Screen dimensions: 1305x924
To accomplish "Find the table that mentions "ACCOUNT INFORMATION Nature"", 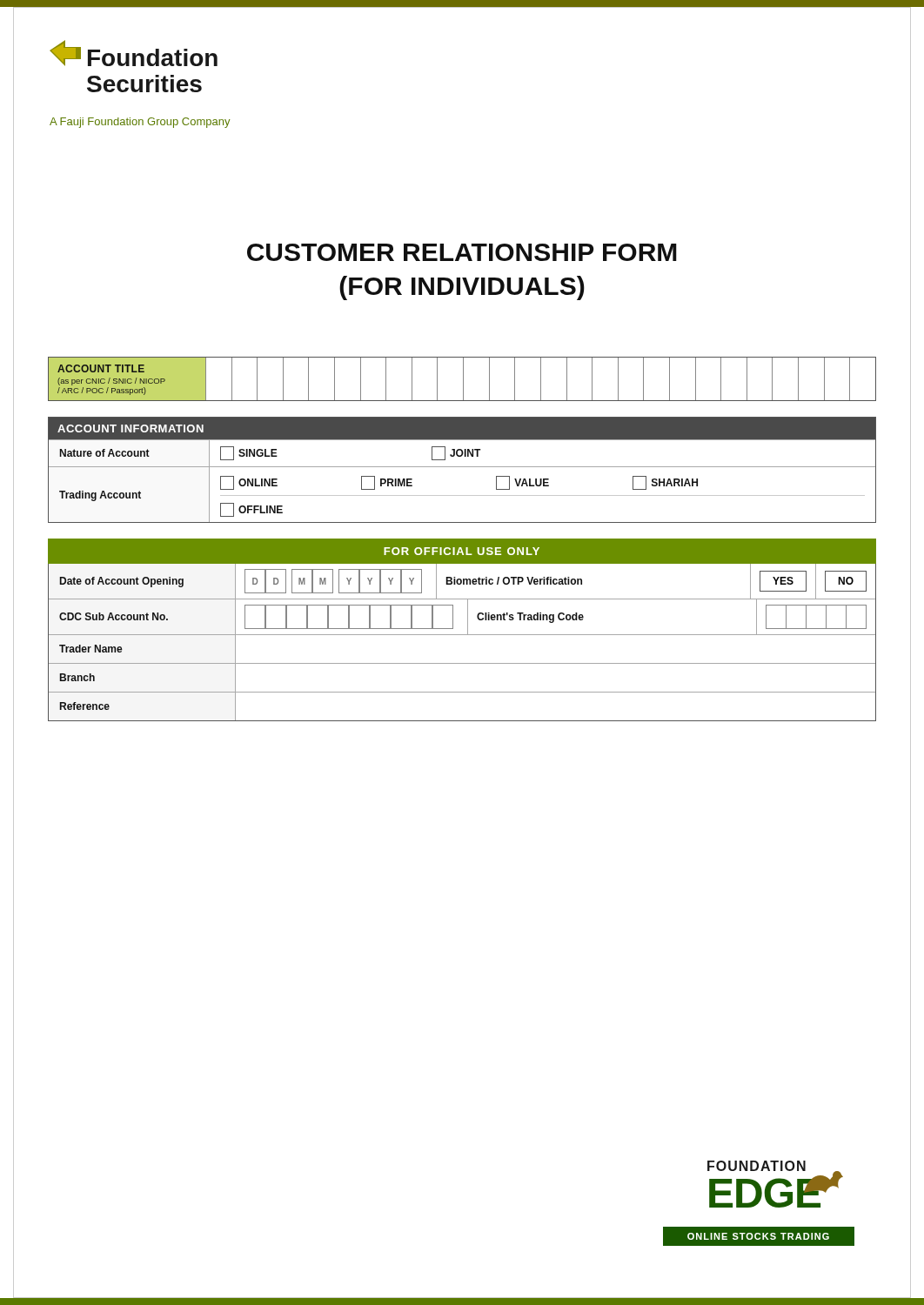I will coord(462,470).
